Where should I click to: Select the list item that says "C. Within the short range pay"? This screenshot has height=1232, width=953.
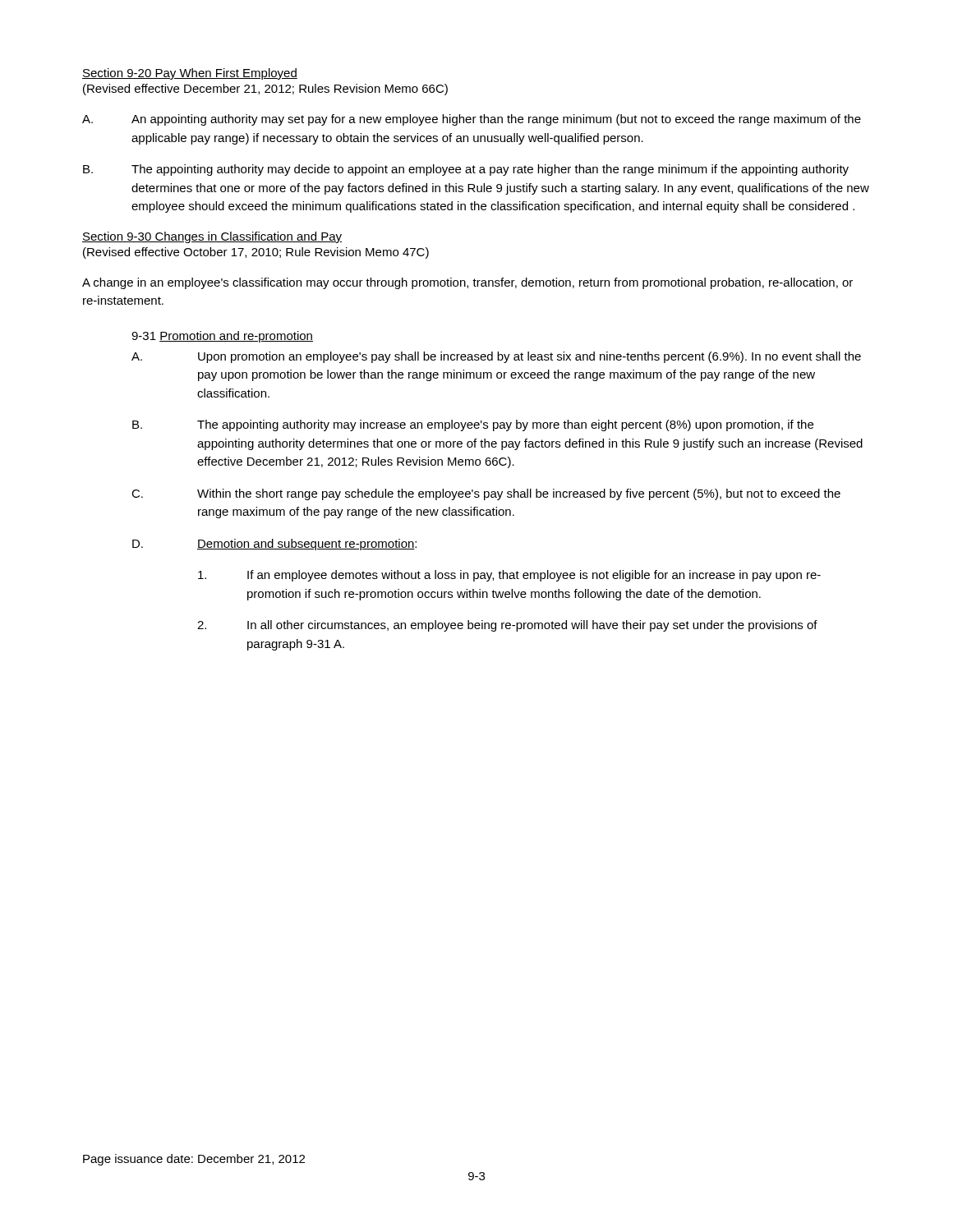501,503
